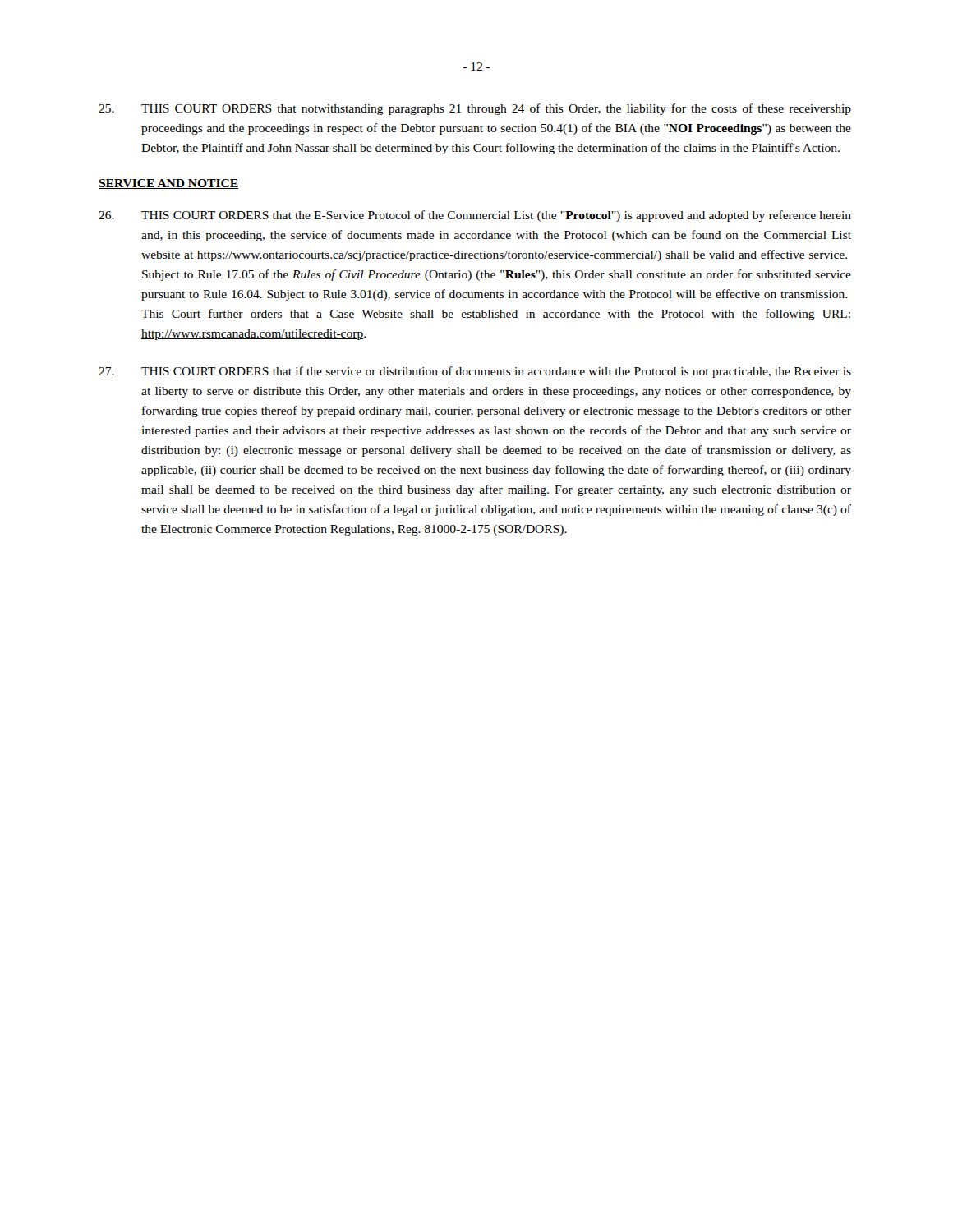Find the text block that says "THIS COURT ORDERS that the"
The width and height of the screenshot is (953, 1232).
tap(475, 274)
